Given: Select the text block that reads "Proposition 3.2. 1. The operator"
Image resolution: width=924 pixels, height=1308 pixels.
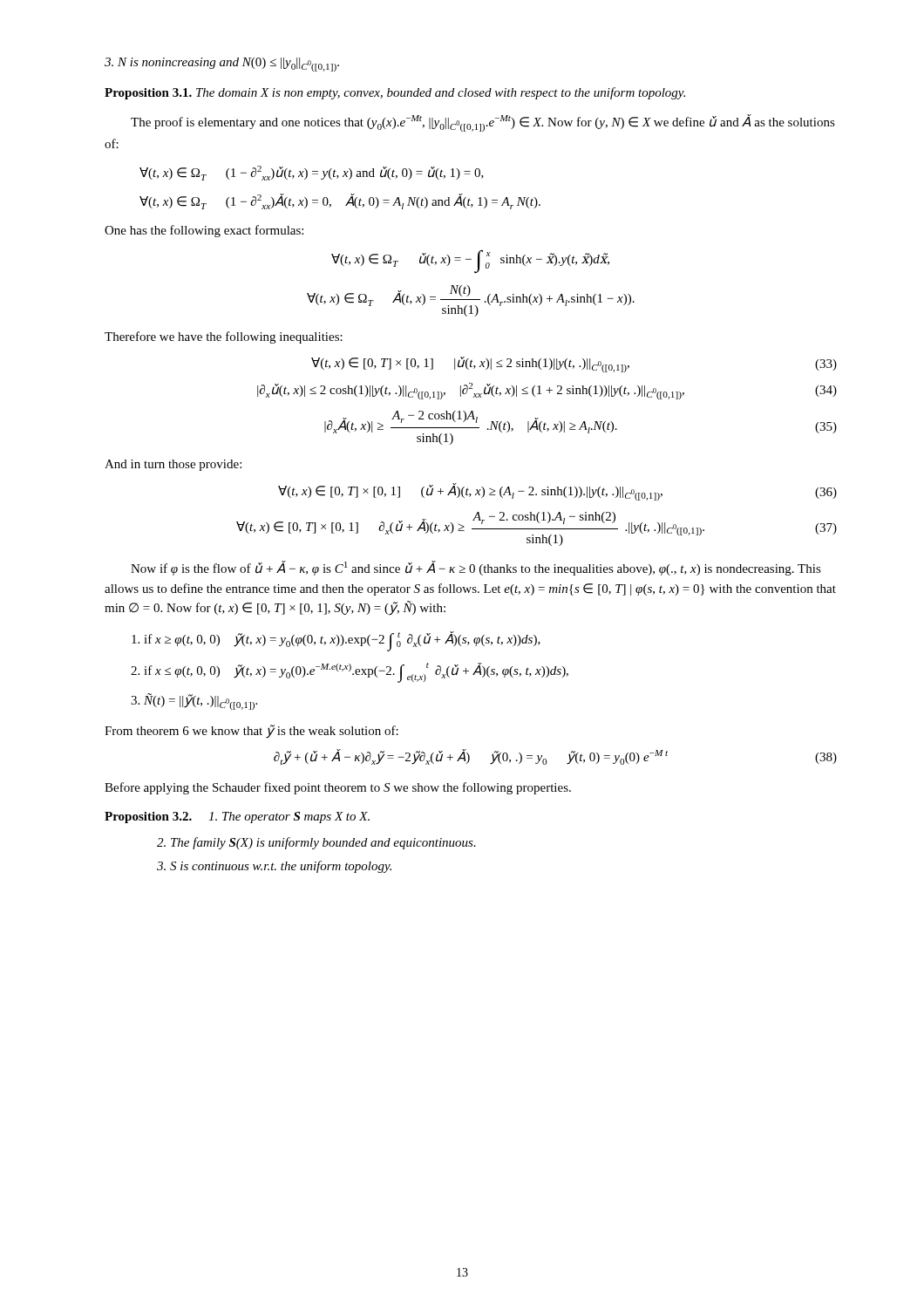Looking at the screenshot, I should coord(238,816).
